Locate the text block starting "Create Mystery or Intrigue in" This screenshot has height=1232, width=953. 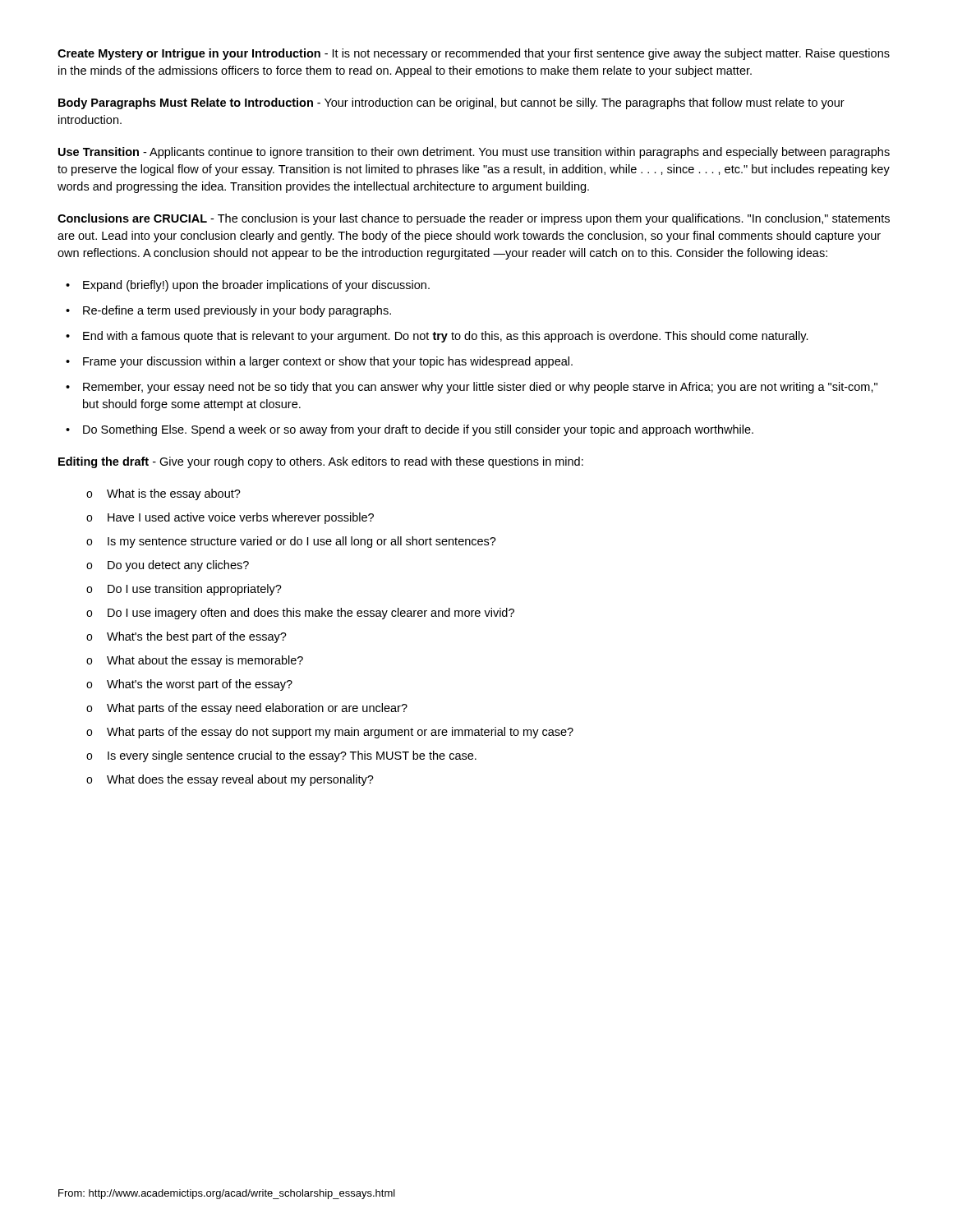click(x=474, y=62)
